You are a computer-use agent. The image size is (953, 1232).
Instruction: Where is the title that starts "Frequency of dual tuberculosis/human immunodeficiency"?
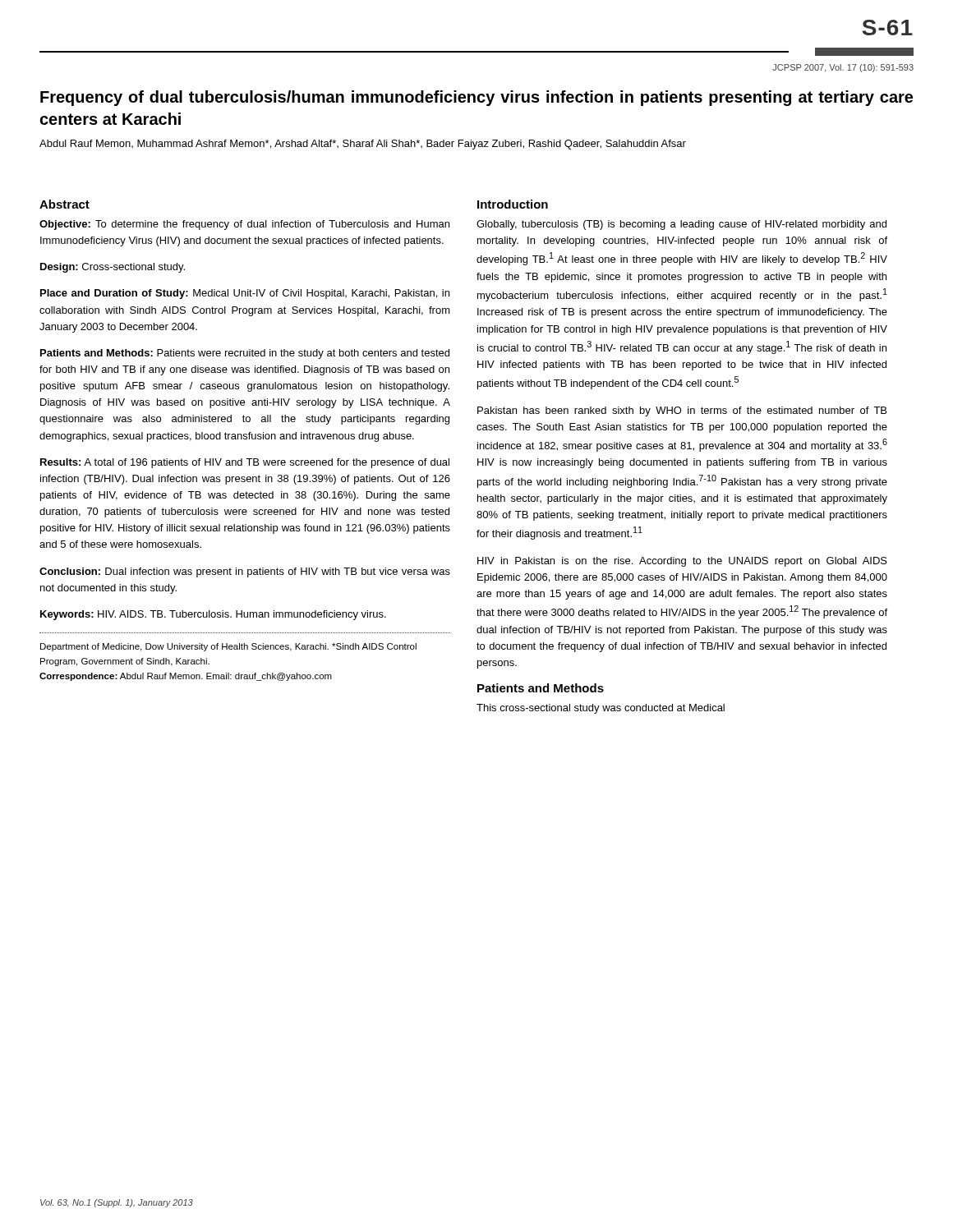pos(476,98)
